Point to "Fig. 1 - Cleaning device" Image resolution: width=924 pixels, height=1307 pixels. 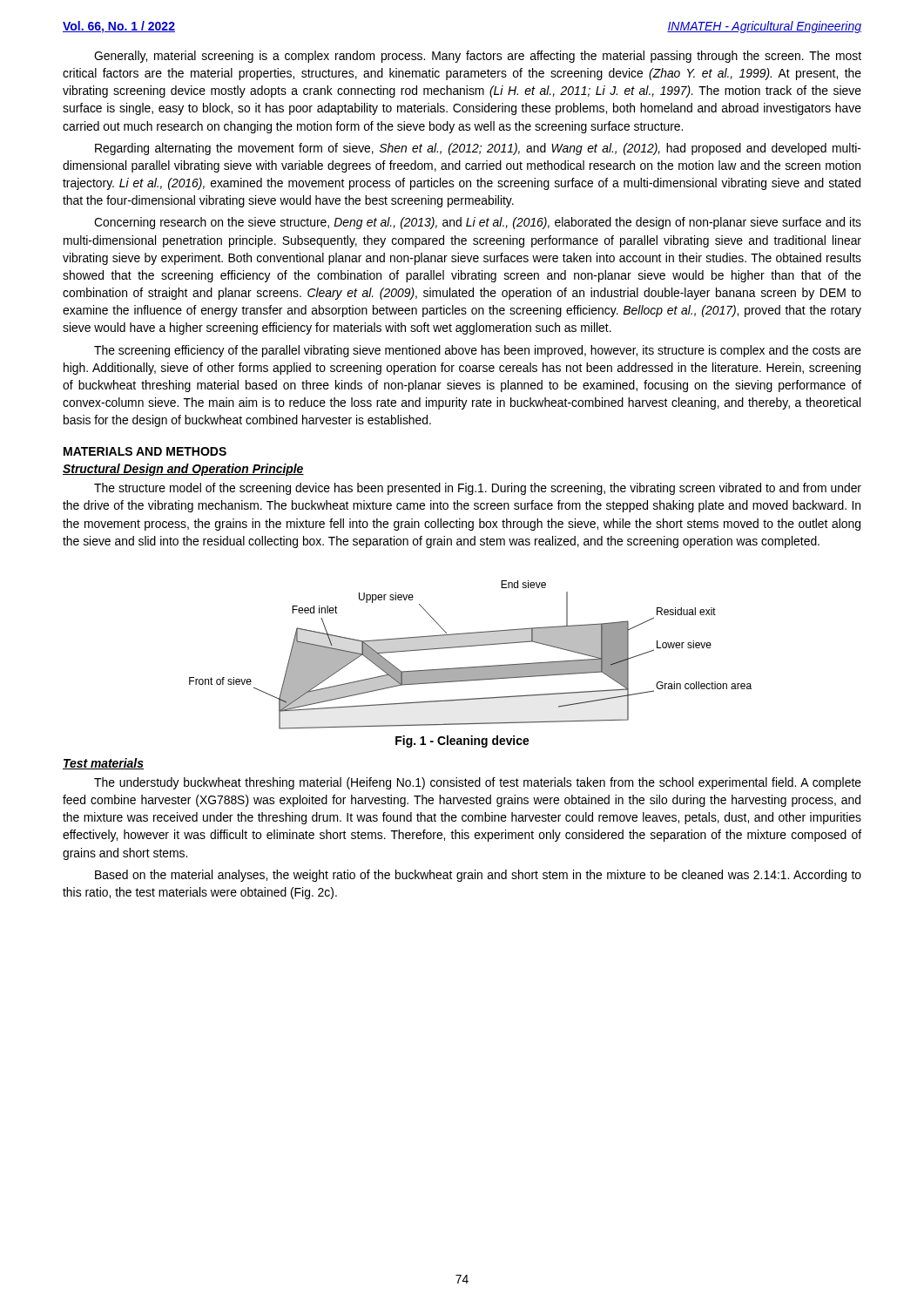[x=462, y=741]
